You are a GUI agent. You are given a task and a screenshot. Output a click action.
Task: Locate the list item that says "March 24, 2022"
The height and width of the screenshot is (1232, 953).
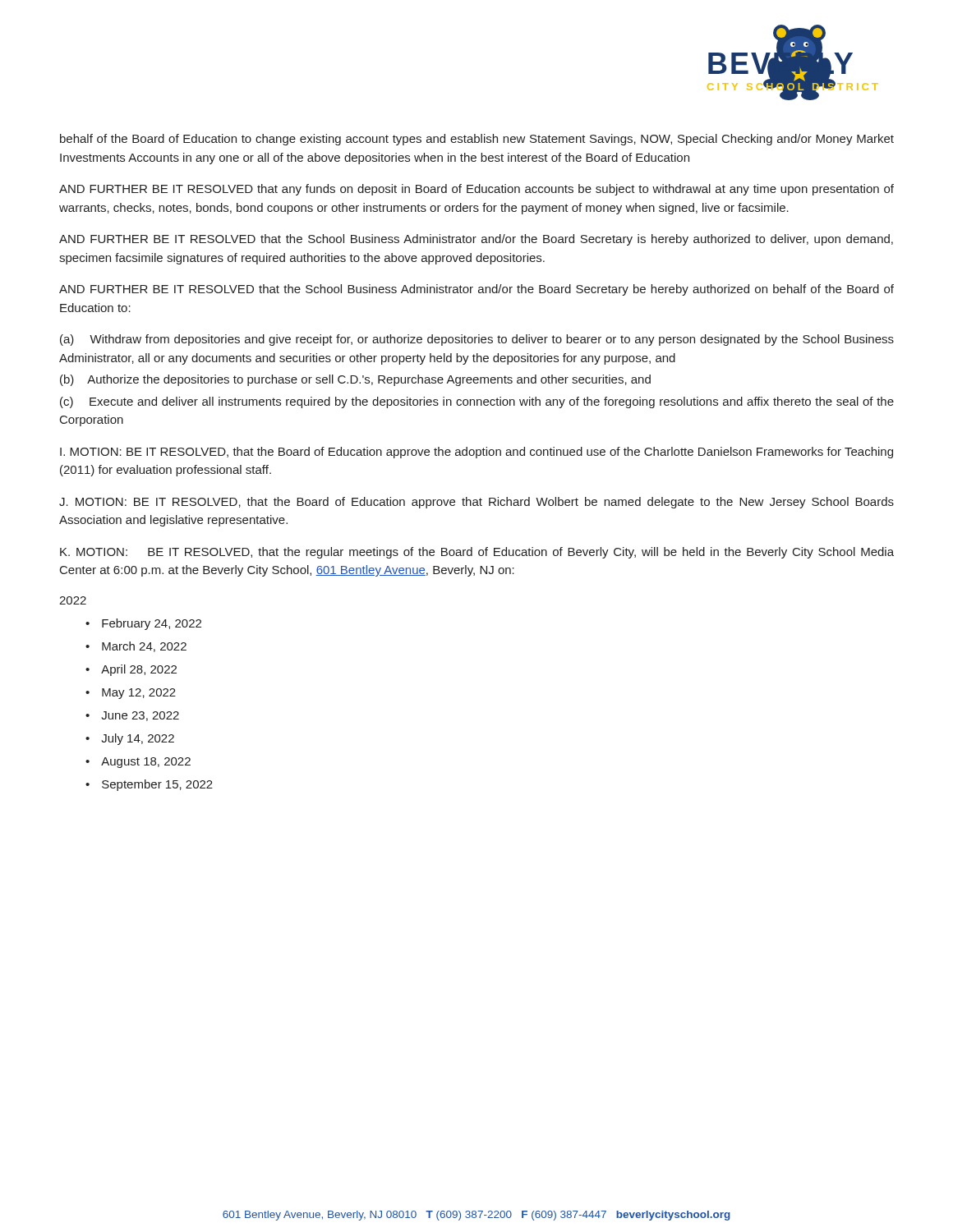pos(144,646)
